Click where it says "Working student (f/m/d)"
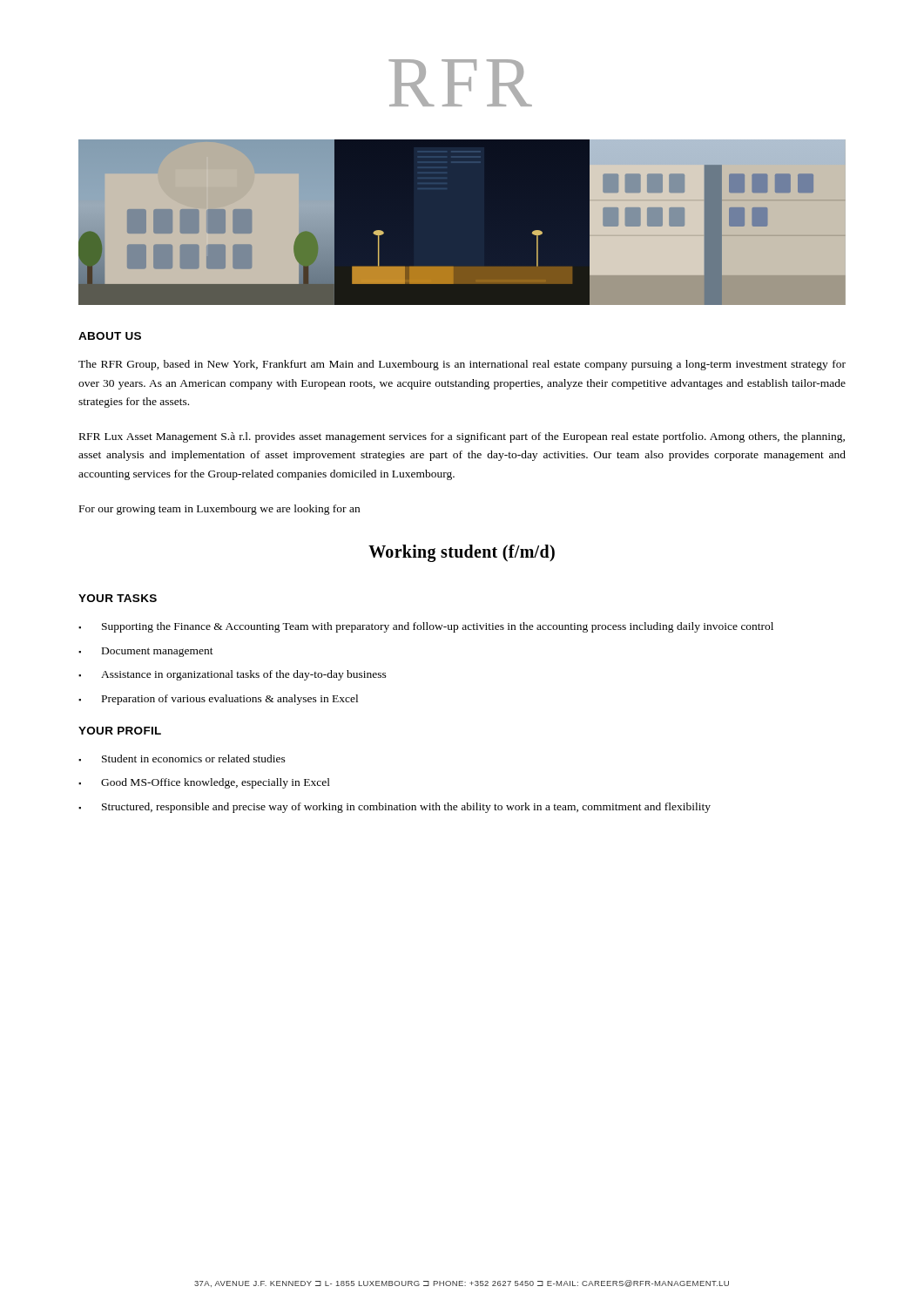The image size is (924, 1307). tap(462, 552)
